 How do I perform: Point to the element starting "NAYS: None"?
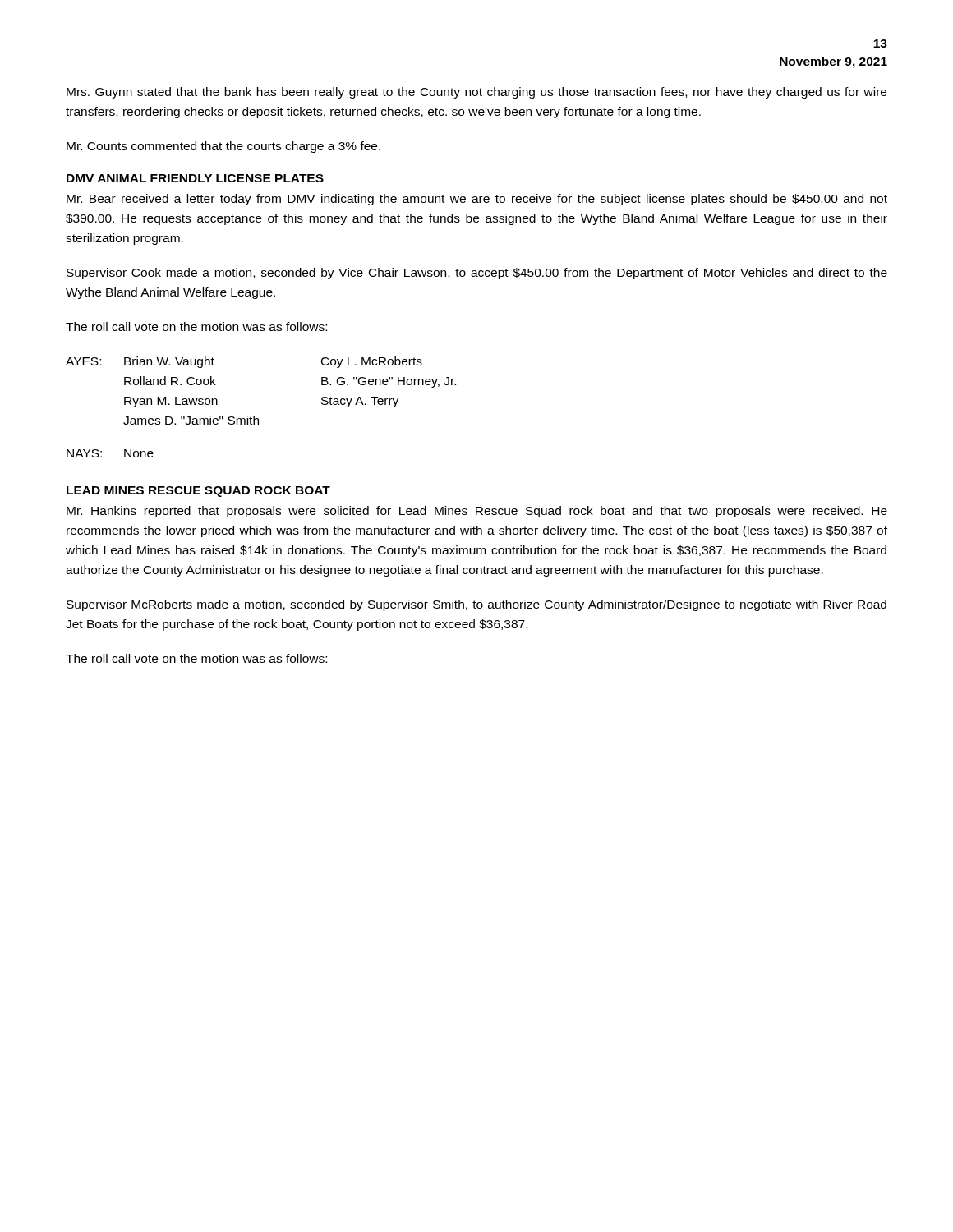82,454
